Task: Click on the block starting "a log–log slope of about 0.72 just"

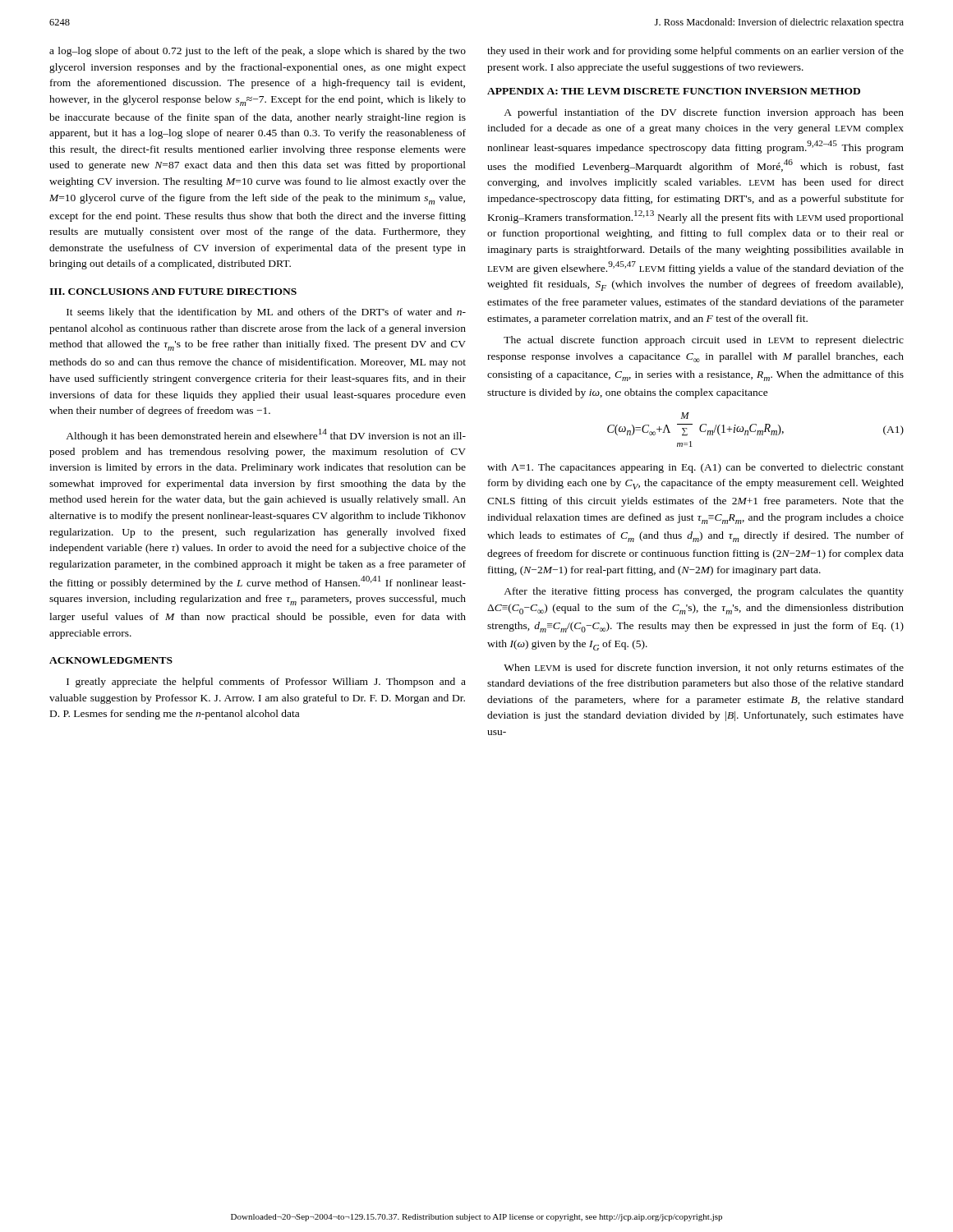Action: [x=258, y=157]
